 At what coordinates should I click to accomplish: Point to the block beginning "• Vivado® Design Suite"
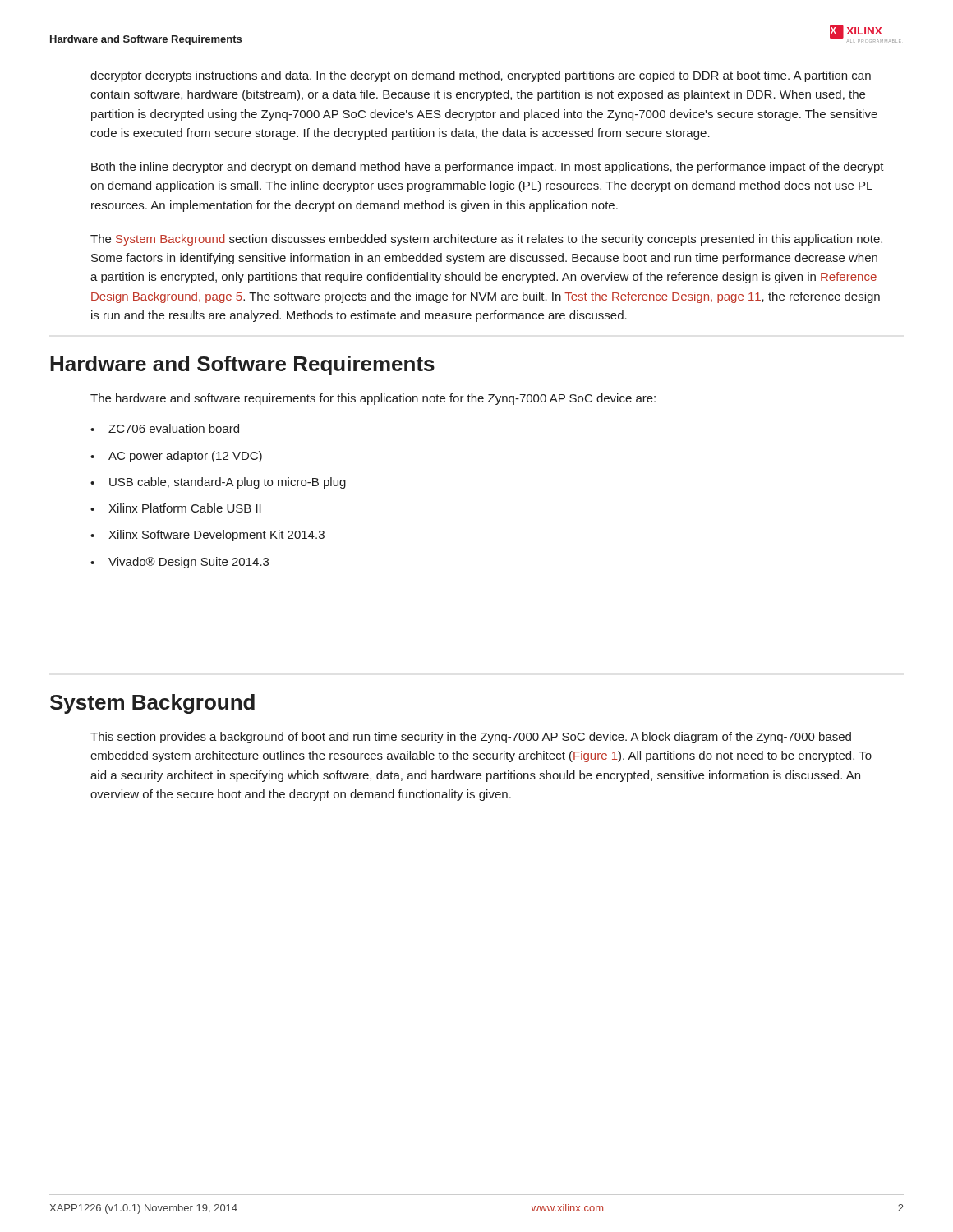[x=180, y=561]
